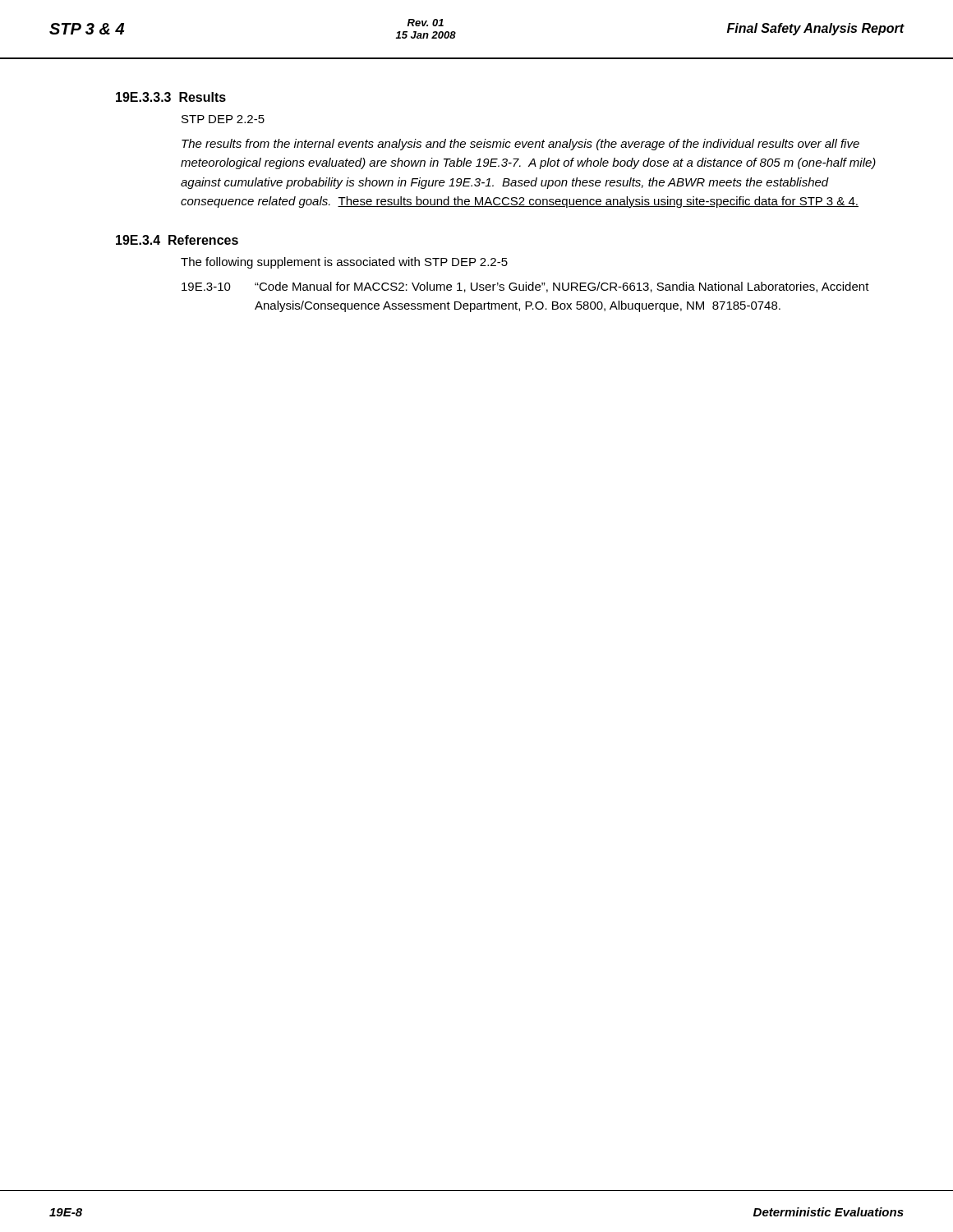Click the passage that begins "19E.3-10 “Code Manual"
Screen dimensions: 1232x953
(534, 296)
